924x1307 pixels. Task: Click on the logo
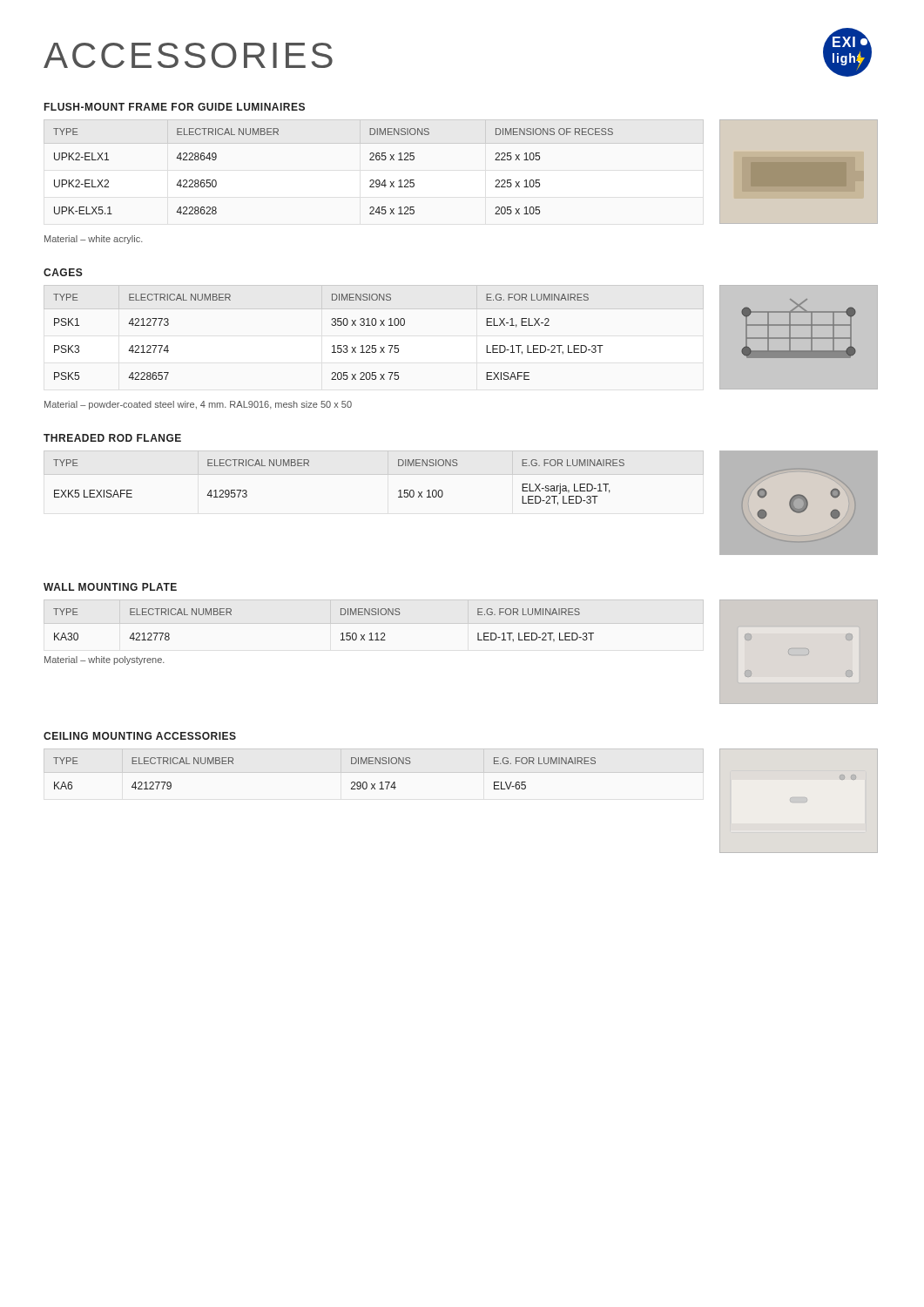833,61
